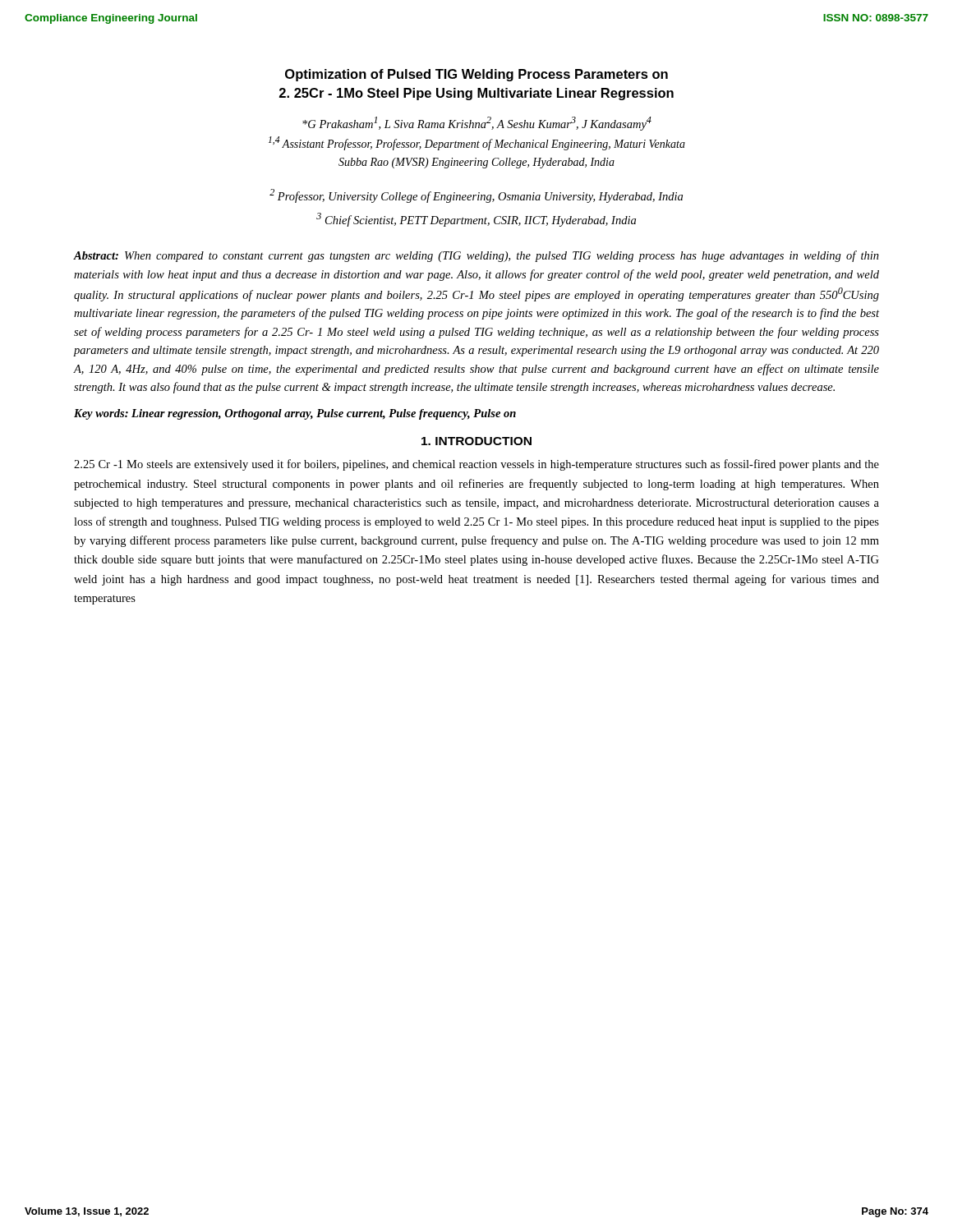Viewport: 953px width, 1232px height.
Task: Navigate to the passage starting "Abstract: When compared to constant current gas"
Action: pyautogui.click(x=476, y=321)
